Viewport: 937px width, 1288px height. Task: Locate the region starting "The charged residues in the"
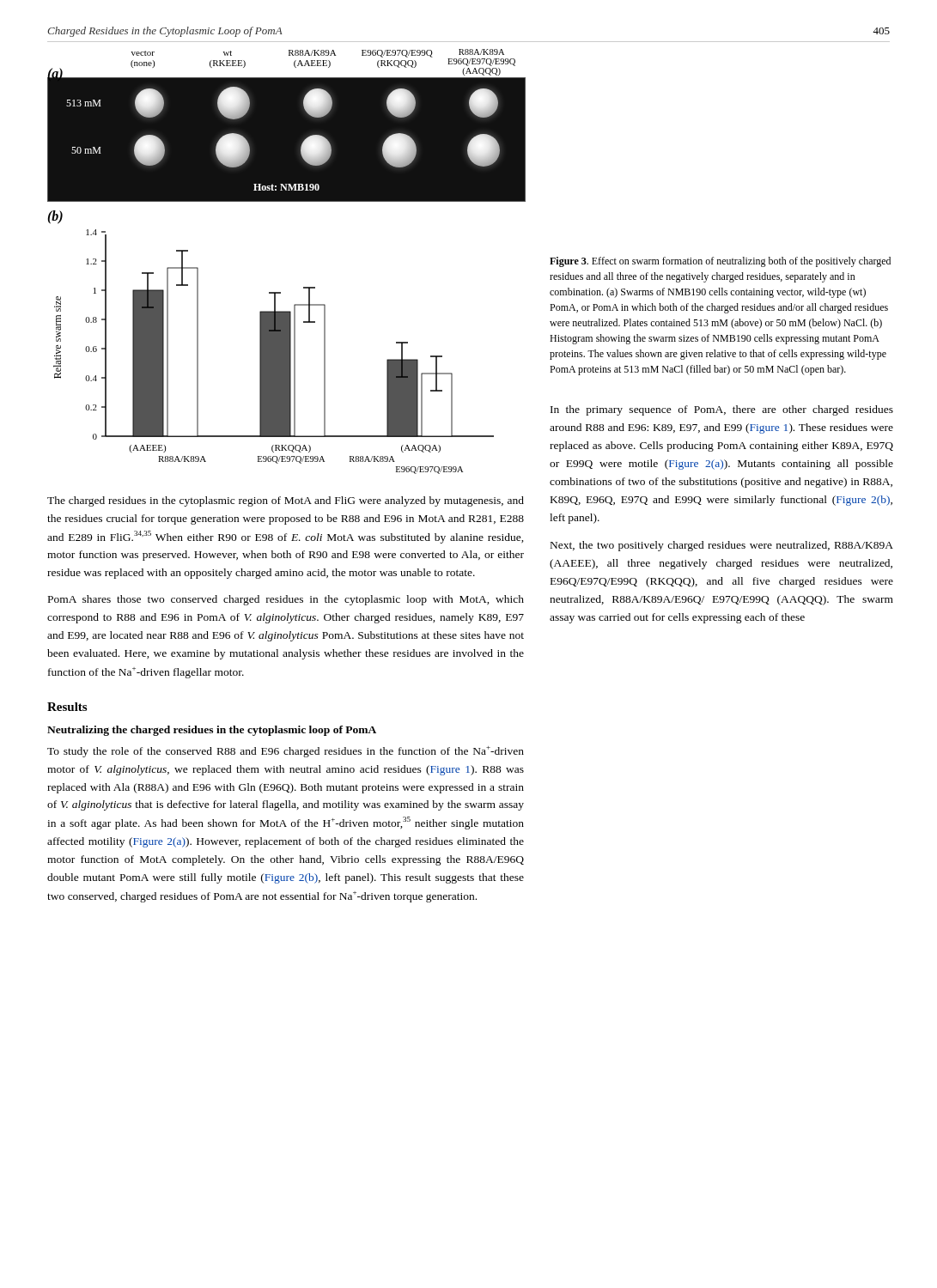(286, 536)
